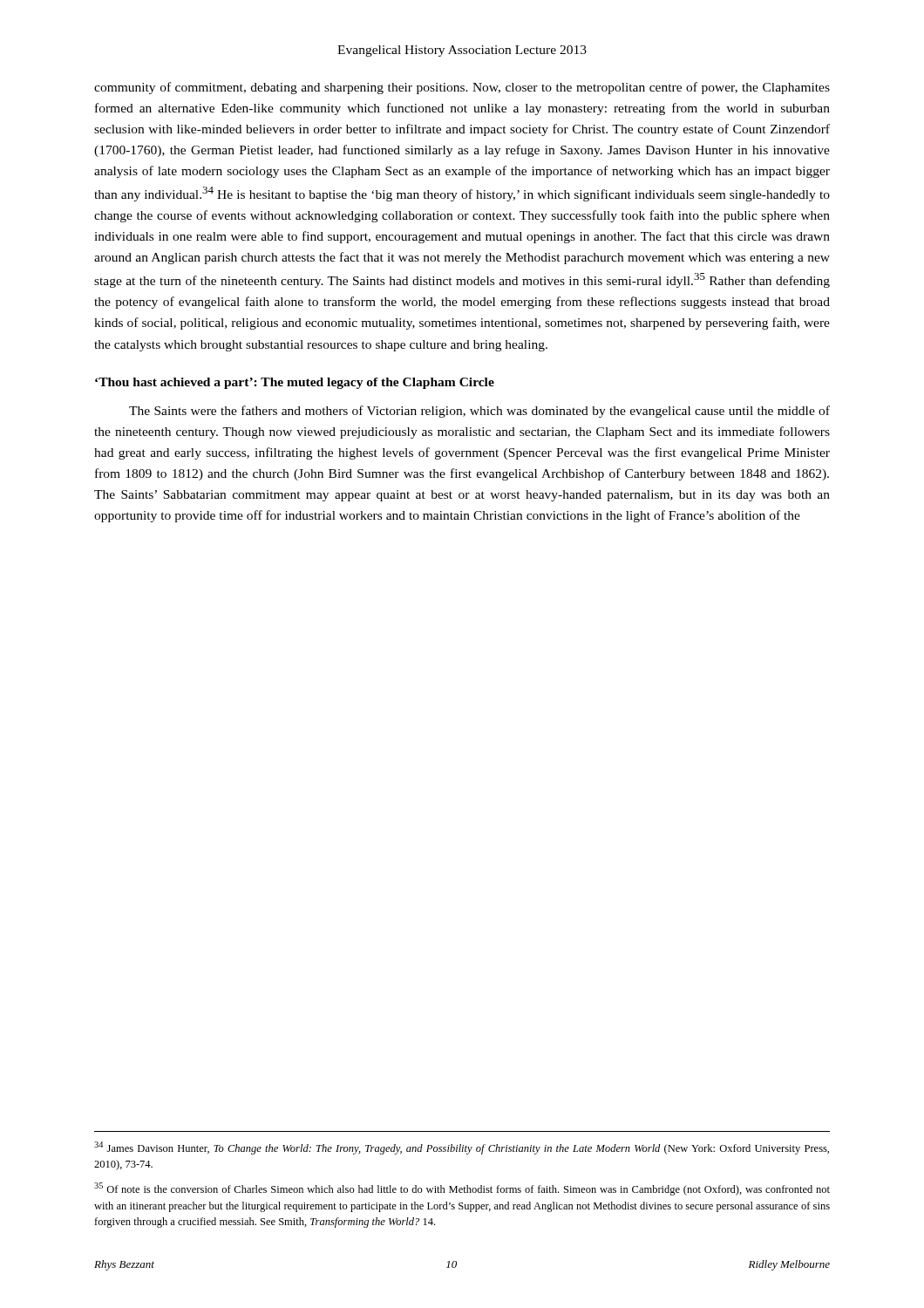
Task: Locate the block starting "community of commitment, debating"
Action: (462, 215)
